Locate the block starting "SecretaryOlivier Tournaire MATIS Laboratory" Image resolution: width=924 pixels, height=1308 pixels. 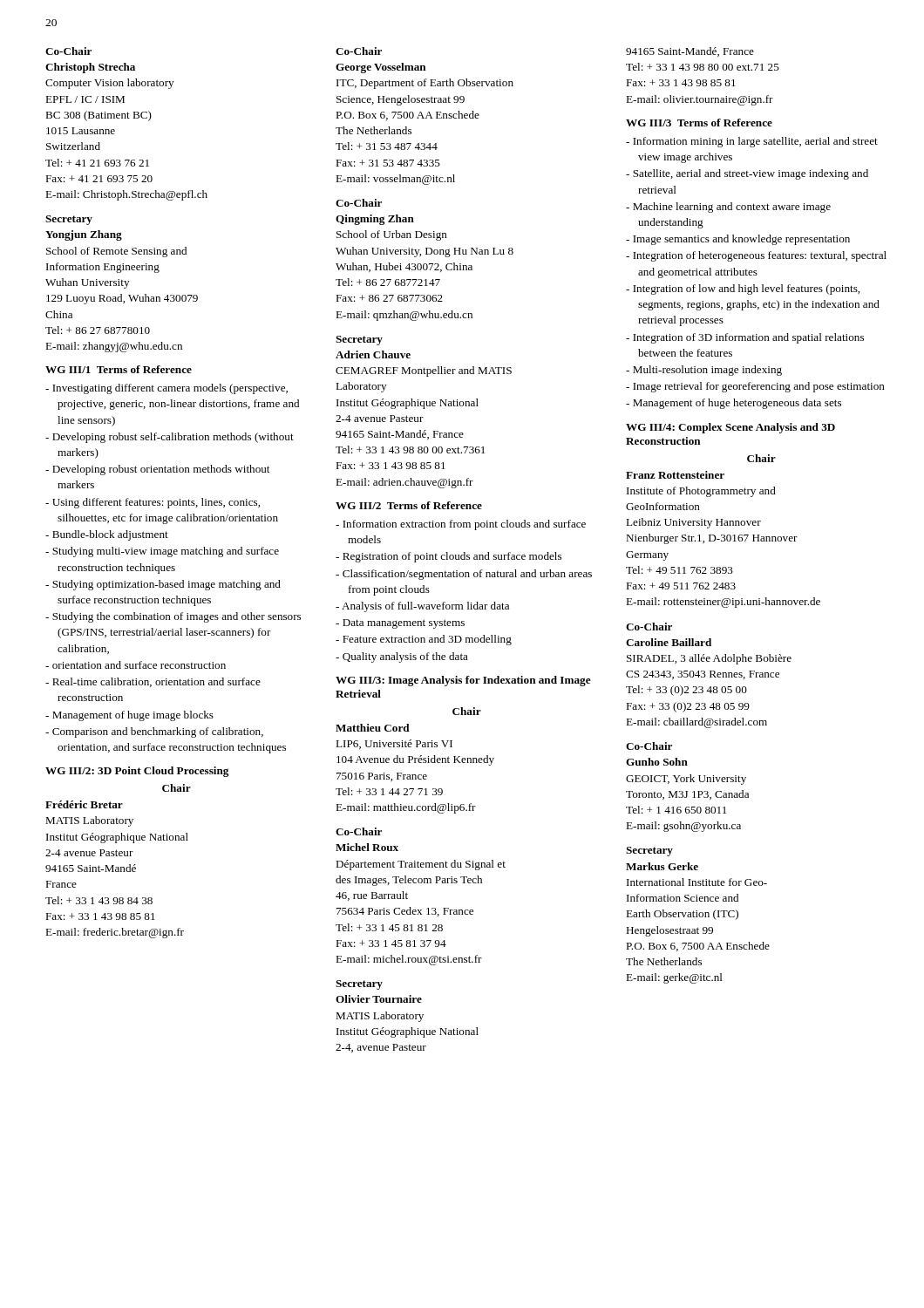coord(359,985)
